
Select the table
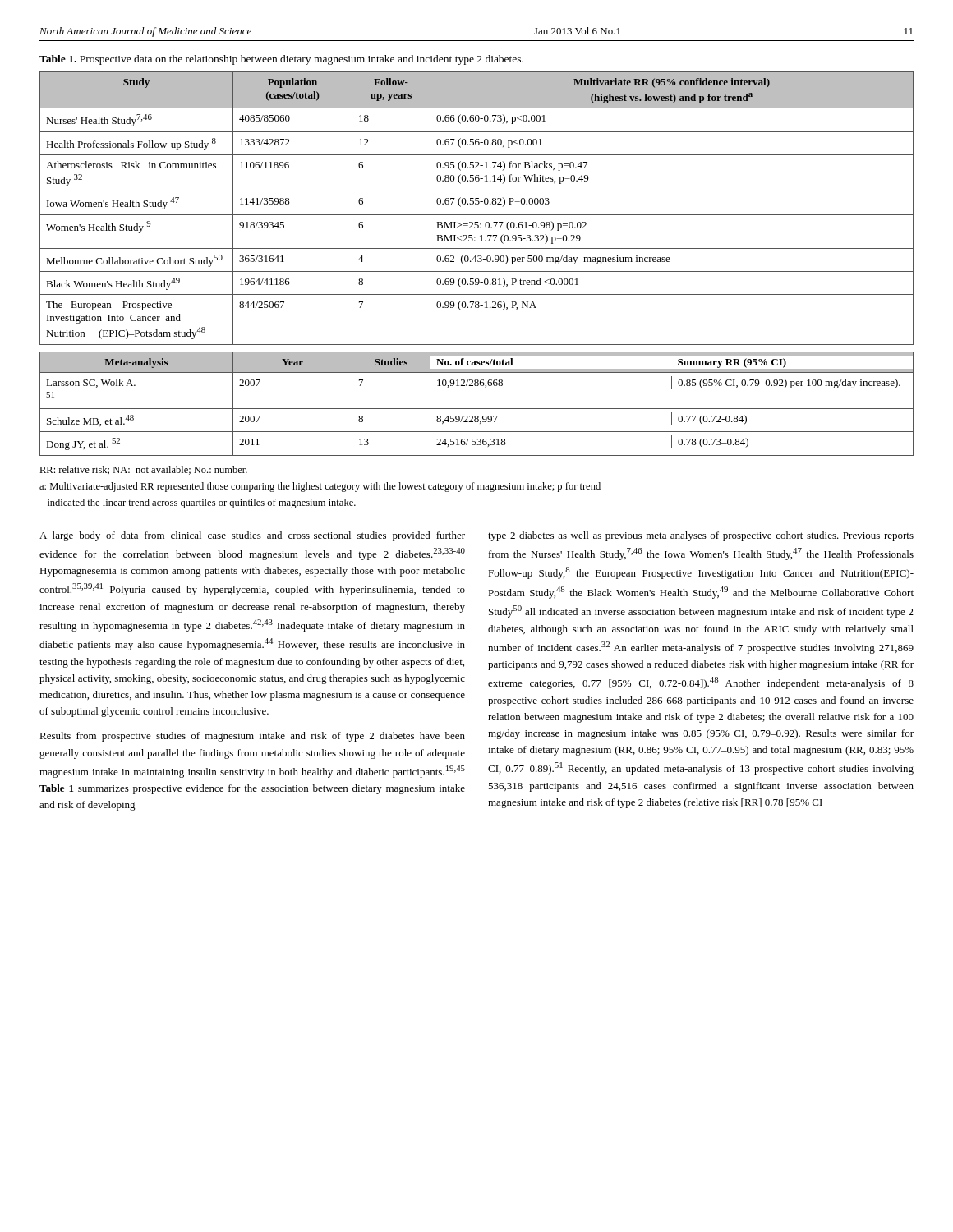tap(476, 263)
